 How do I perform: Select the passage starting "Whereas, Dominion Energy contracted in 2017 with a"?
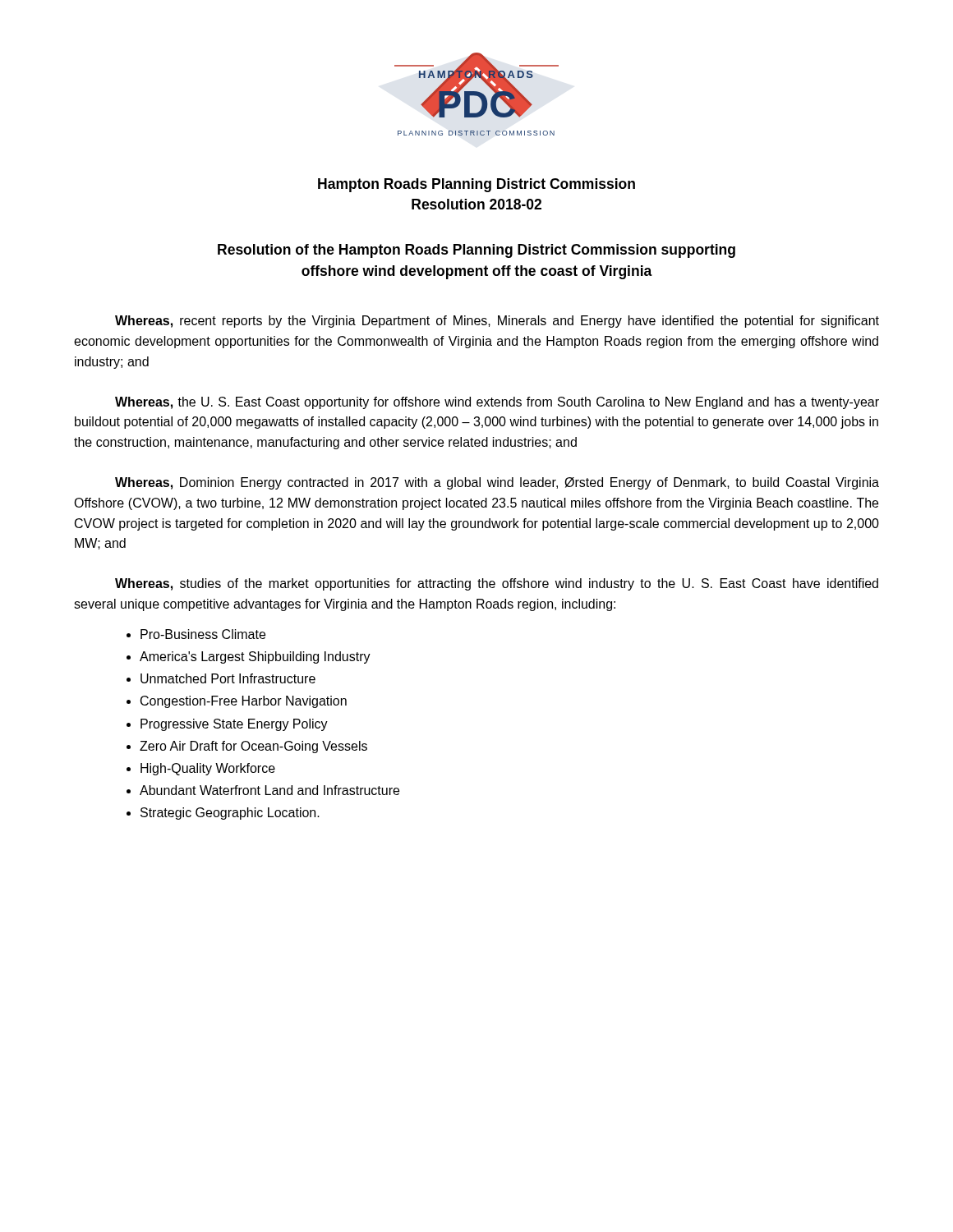476,513
